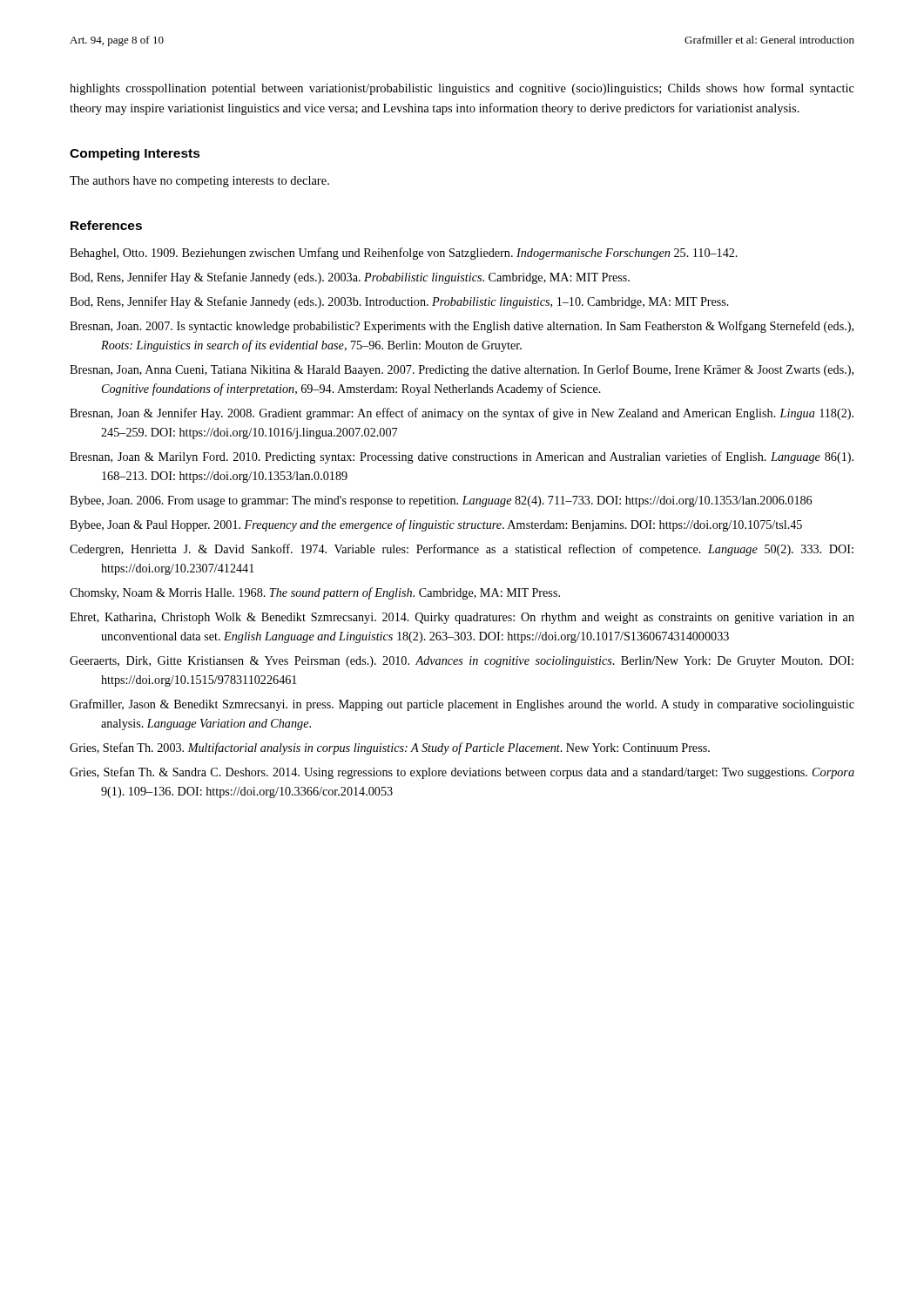The width and height of the screenshot is (924, 1307).
Task: Find the list item containing "Bresnan, Joan, Anna Cueni,"
Action: [x=462, y=379]
